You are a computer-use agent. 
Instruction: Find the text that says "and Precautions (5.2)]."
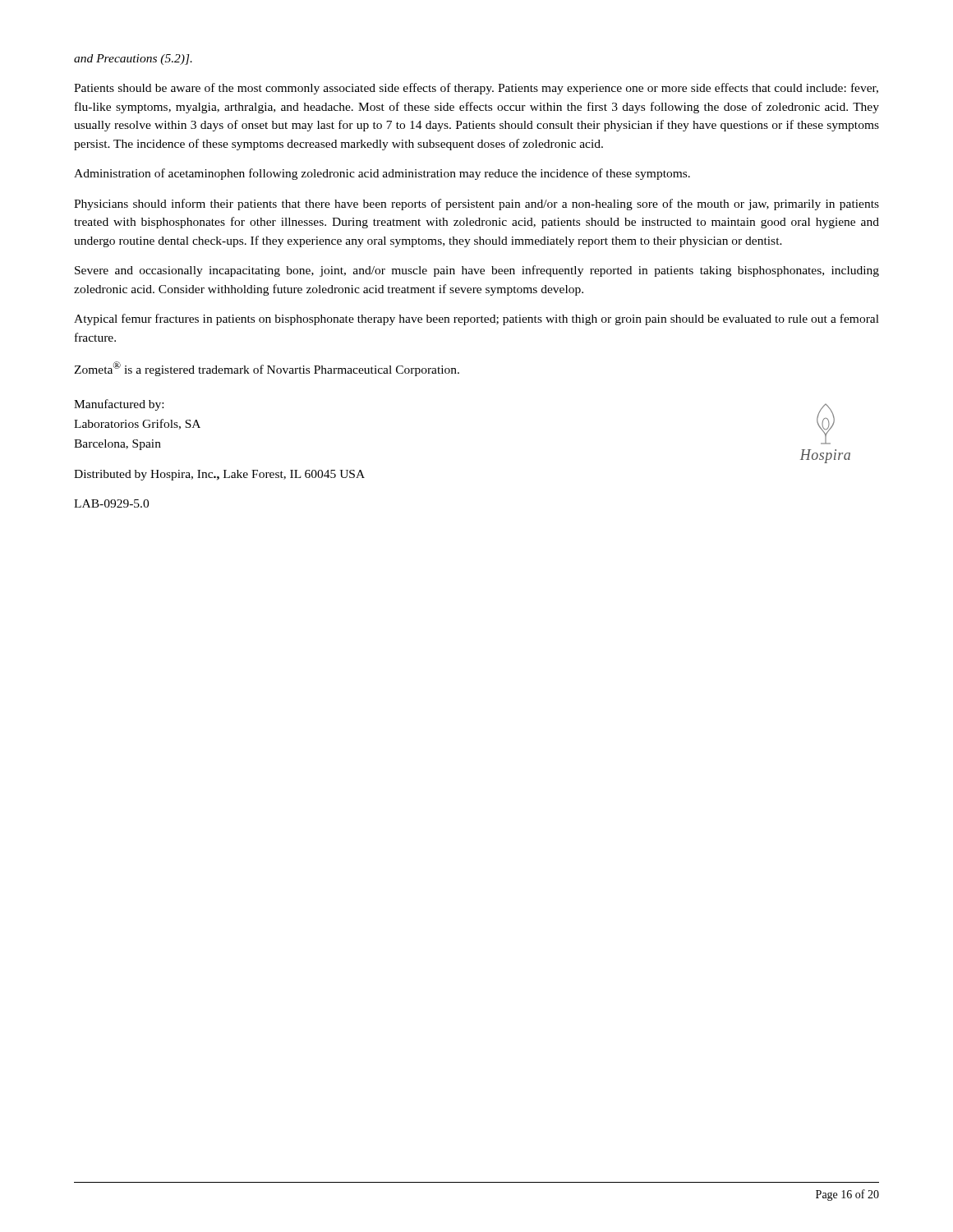click(x=133, y=58)
